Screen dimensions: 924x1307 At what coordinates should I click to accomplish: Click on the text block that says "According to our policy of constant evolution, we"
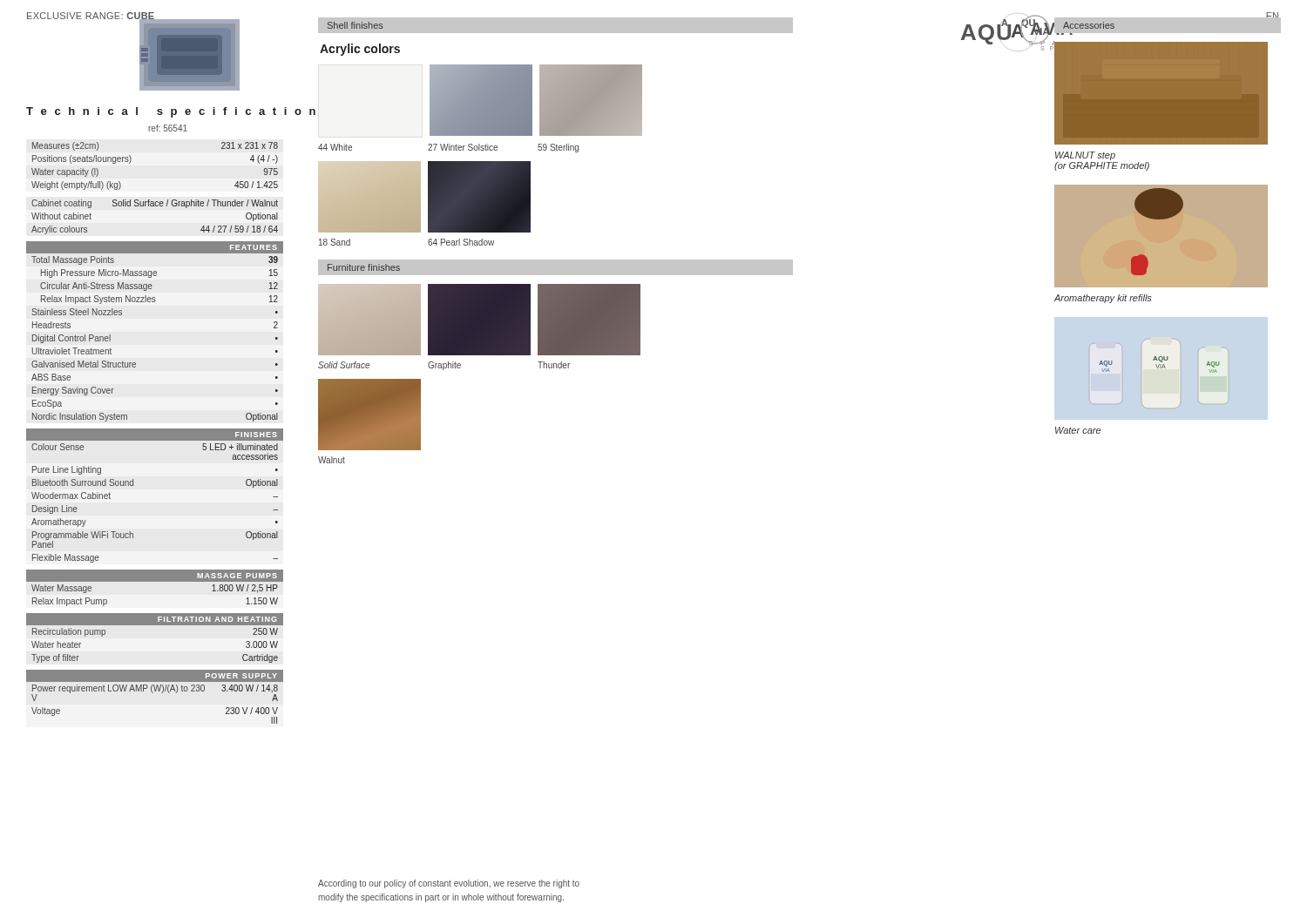[x=449, y=890]
